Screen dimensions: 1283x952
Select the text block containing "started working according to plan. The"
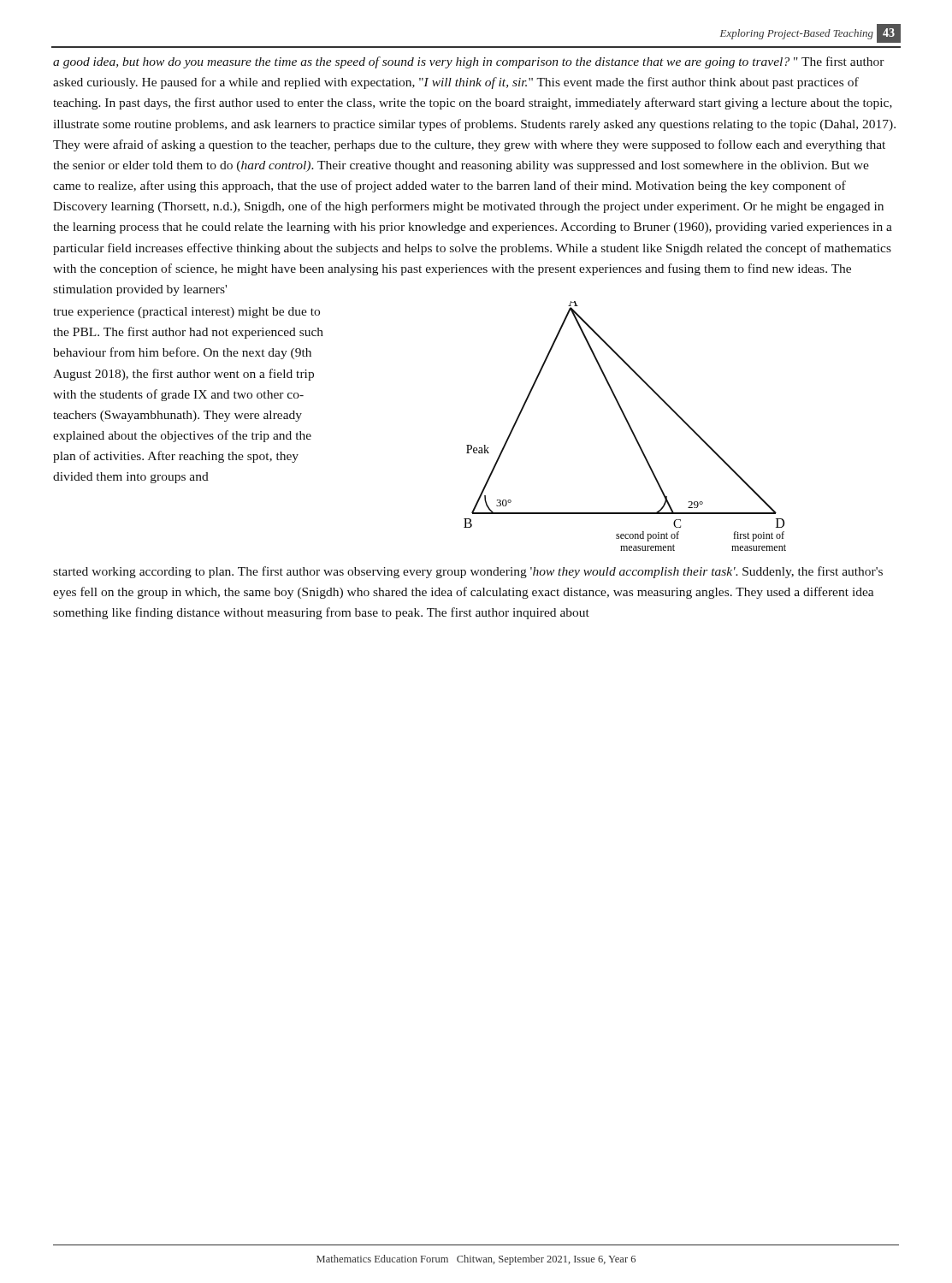468,592
